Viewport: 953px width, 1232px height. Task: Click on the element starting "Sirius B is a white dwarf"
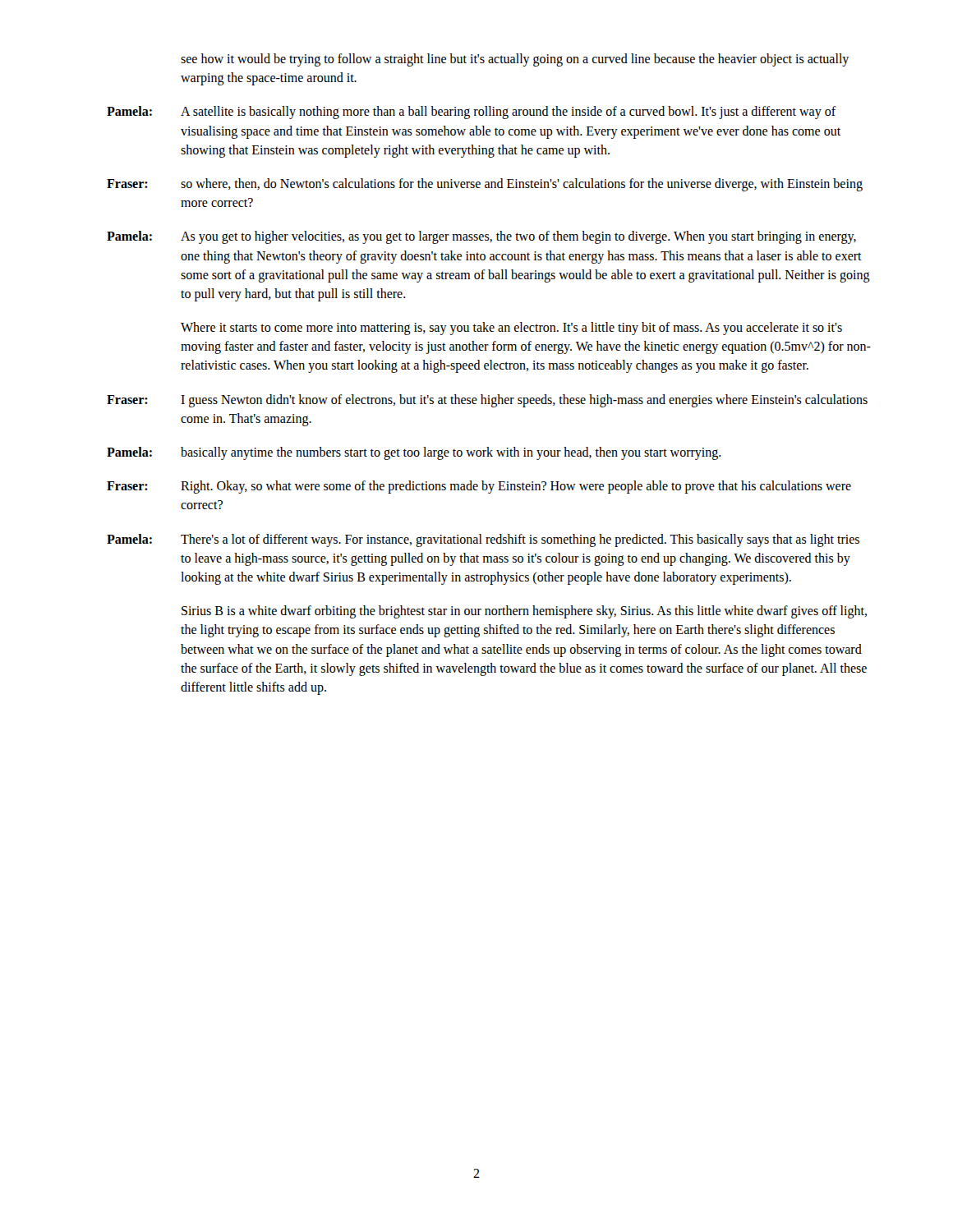[524, 649]
